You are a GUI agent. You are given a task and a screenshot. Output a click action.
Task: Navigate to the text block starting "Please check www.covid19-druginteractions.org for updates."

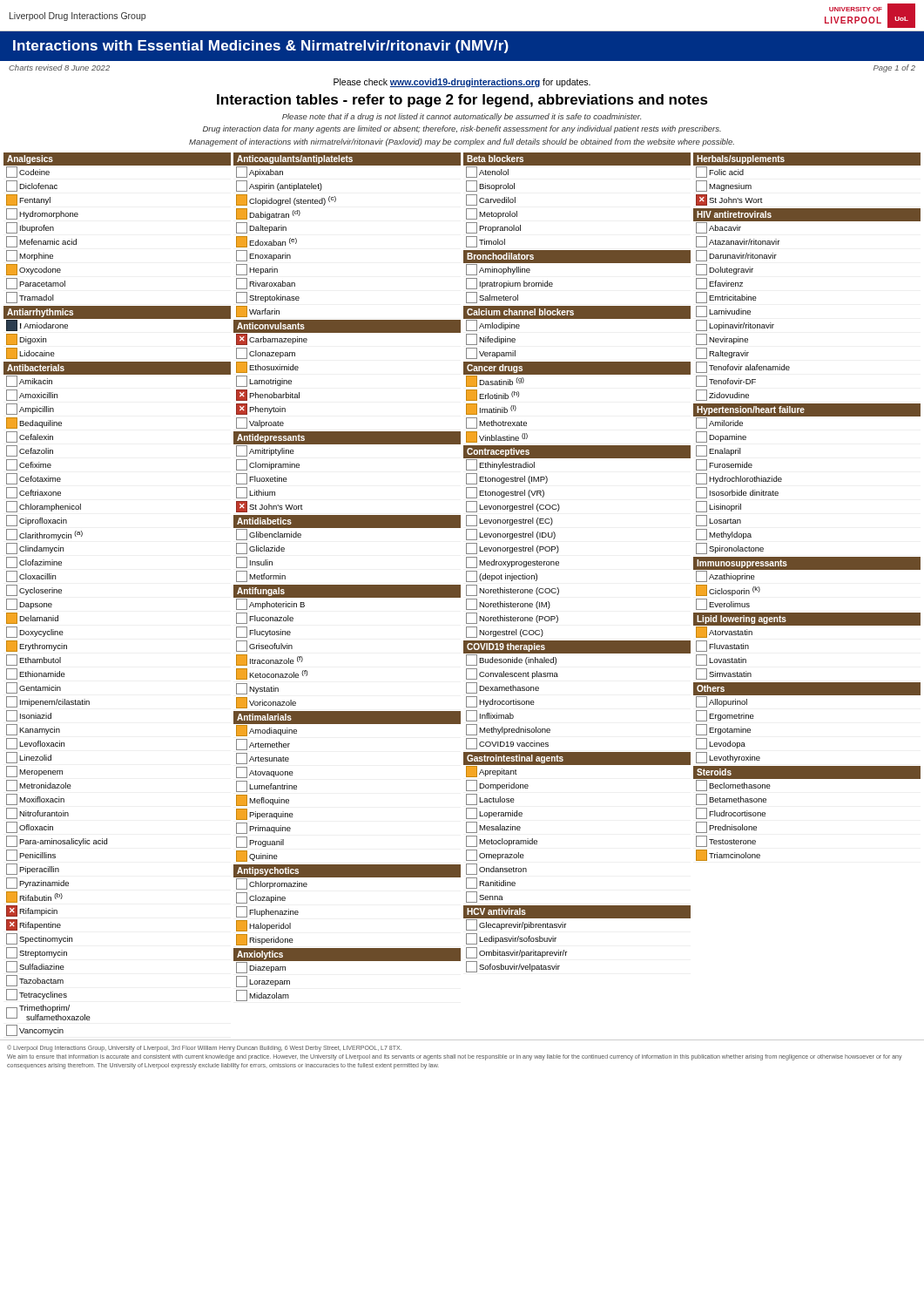[x=462, y=82]
